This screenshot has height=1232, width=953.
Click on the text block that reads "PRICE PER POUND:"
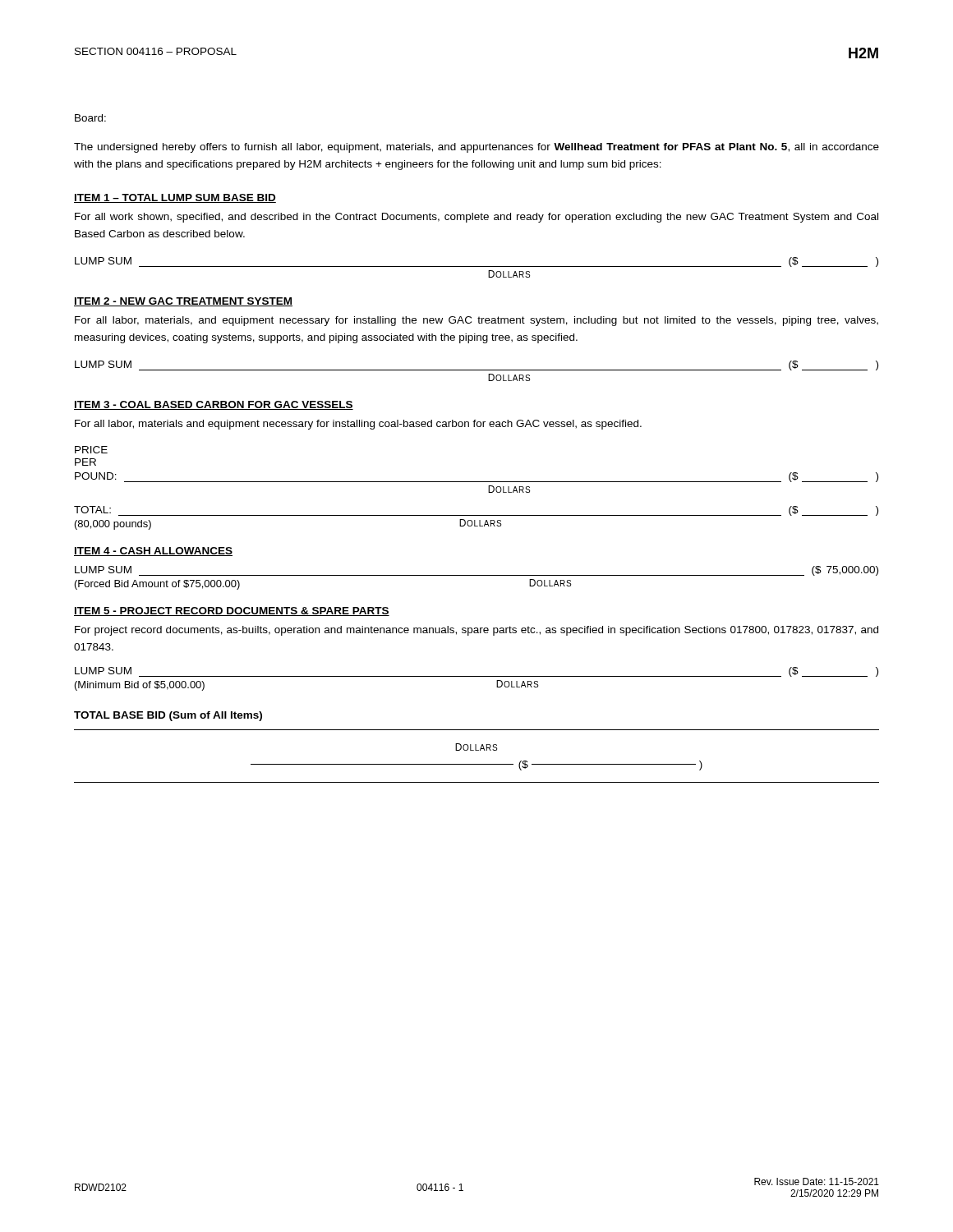pos(476,487)
